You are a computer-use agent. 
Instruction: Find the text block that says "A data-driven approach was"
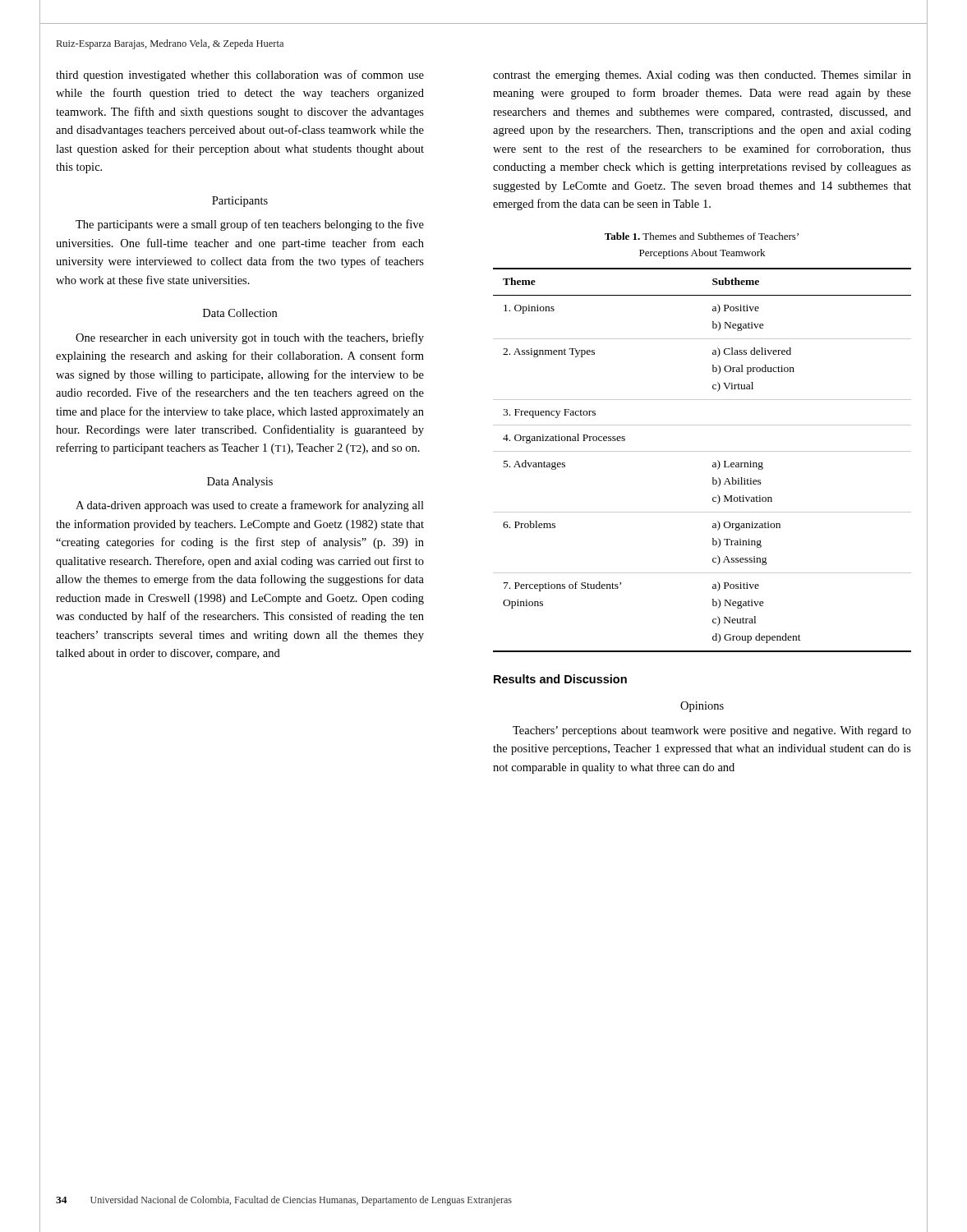pyautogui.click(x=240, y=579)
